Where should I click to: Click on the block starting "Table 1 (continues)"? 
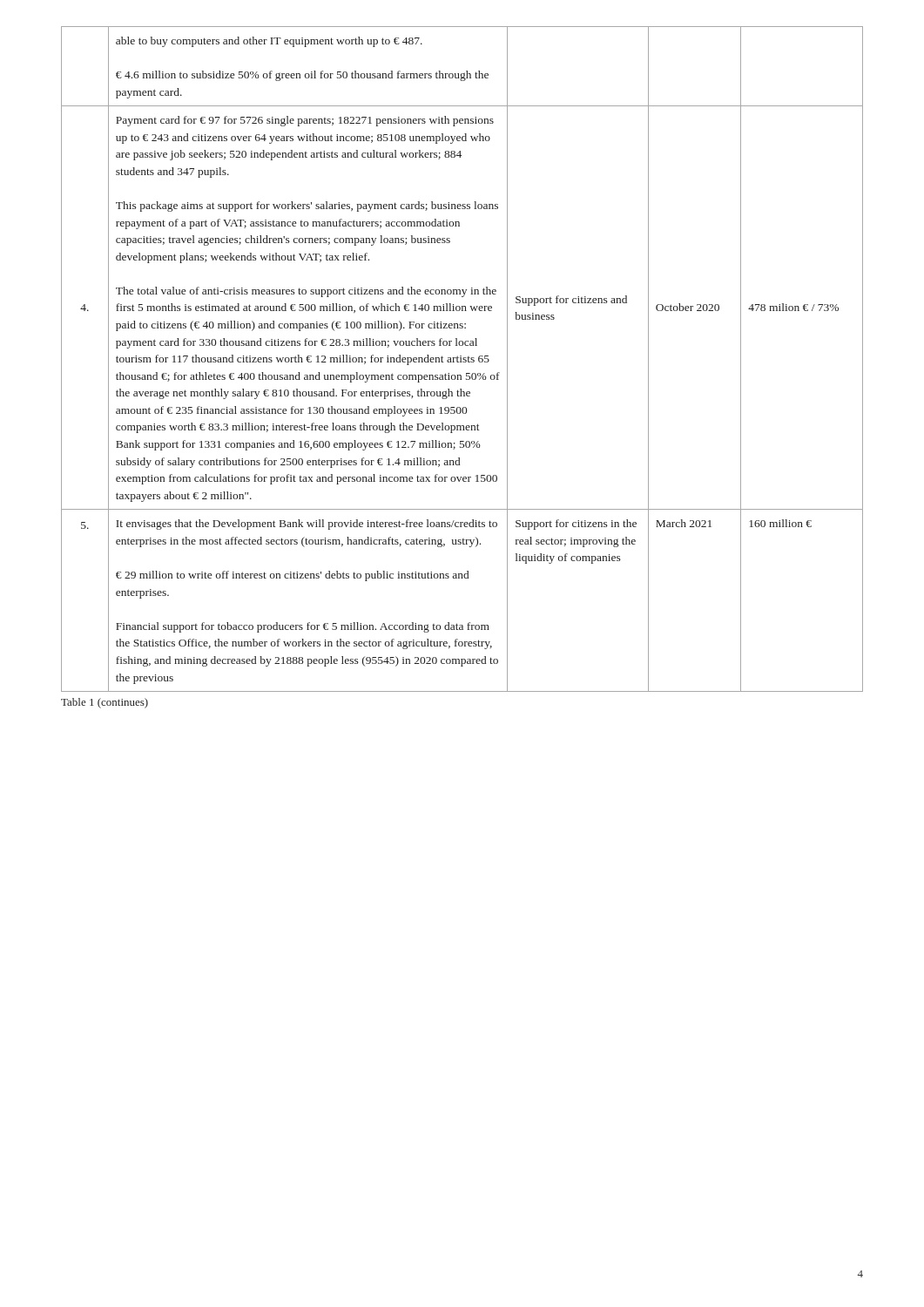(x=105, y=702)
